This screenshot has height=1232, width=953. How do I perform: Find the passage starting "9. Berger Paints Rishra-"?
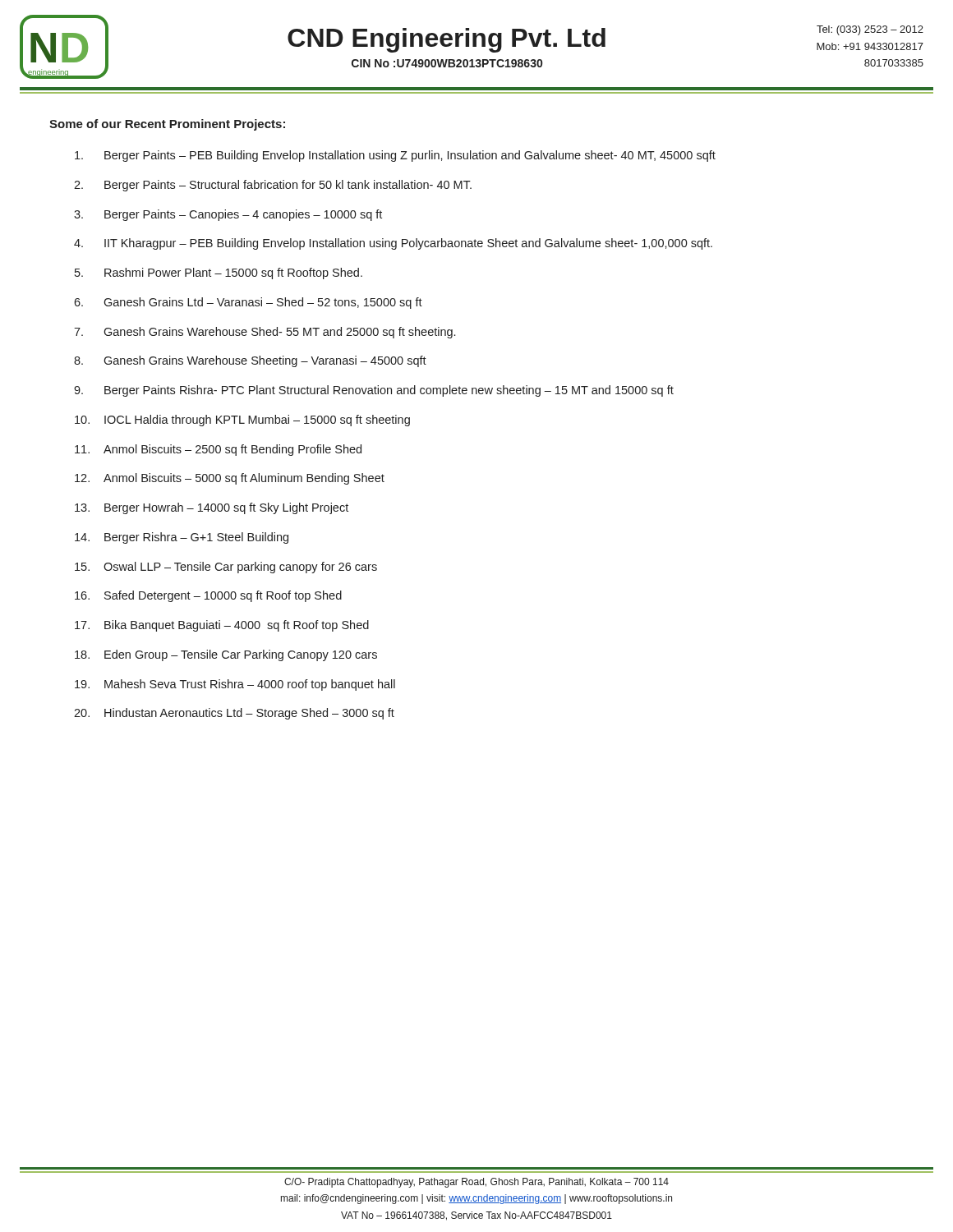[x=489, y=391]
